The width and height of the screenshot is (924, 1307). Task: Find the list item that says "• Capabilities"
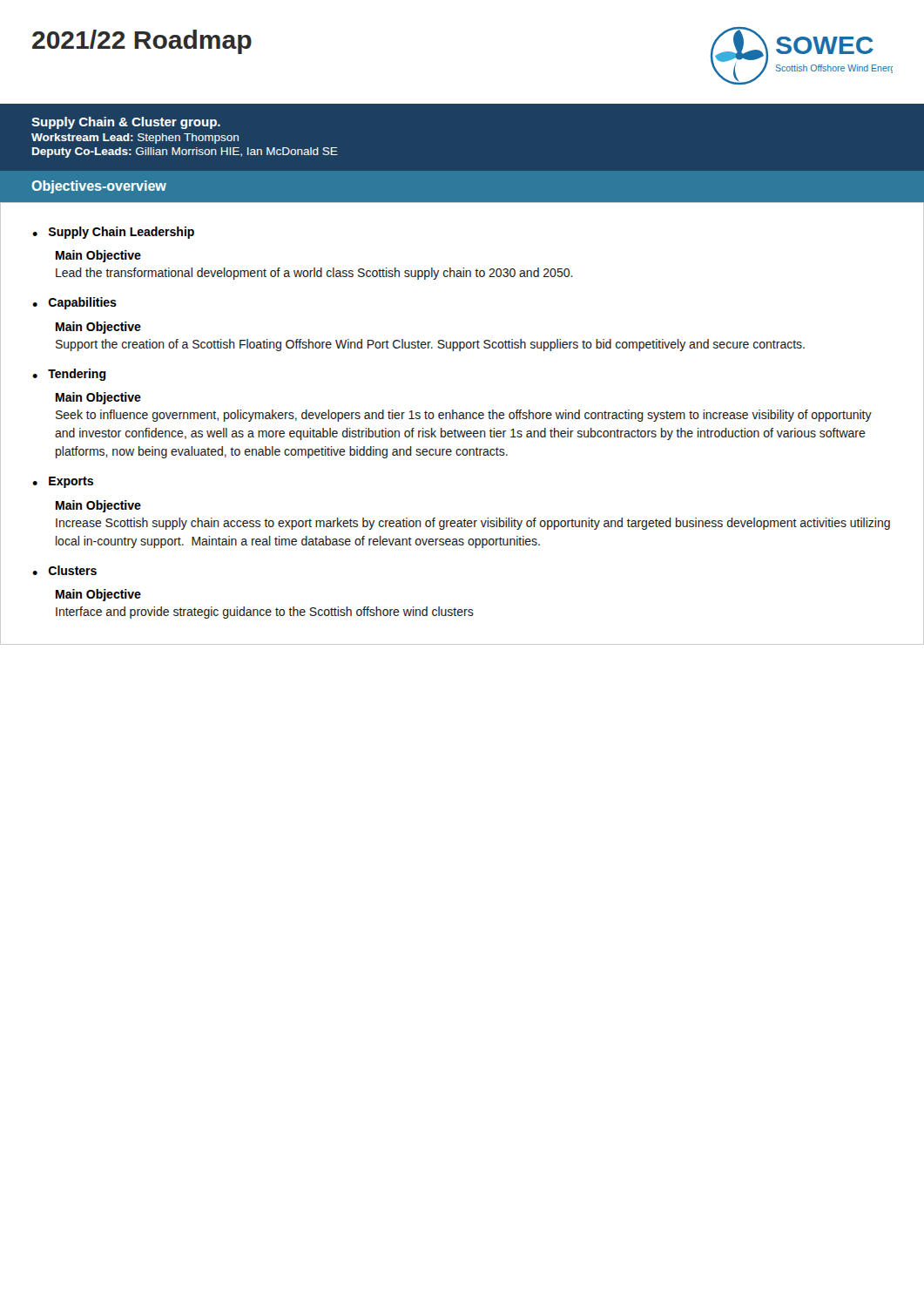(x=74, y=306)
